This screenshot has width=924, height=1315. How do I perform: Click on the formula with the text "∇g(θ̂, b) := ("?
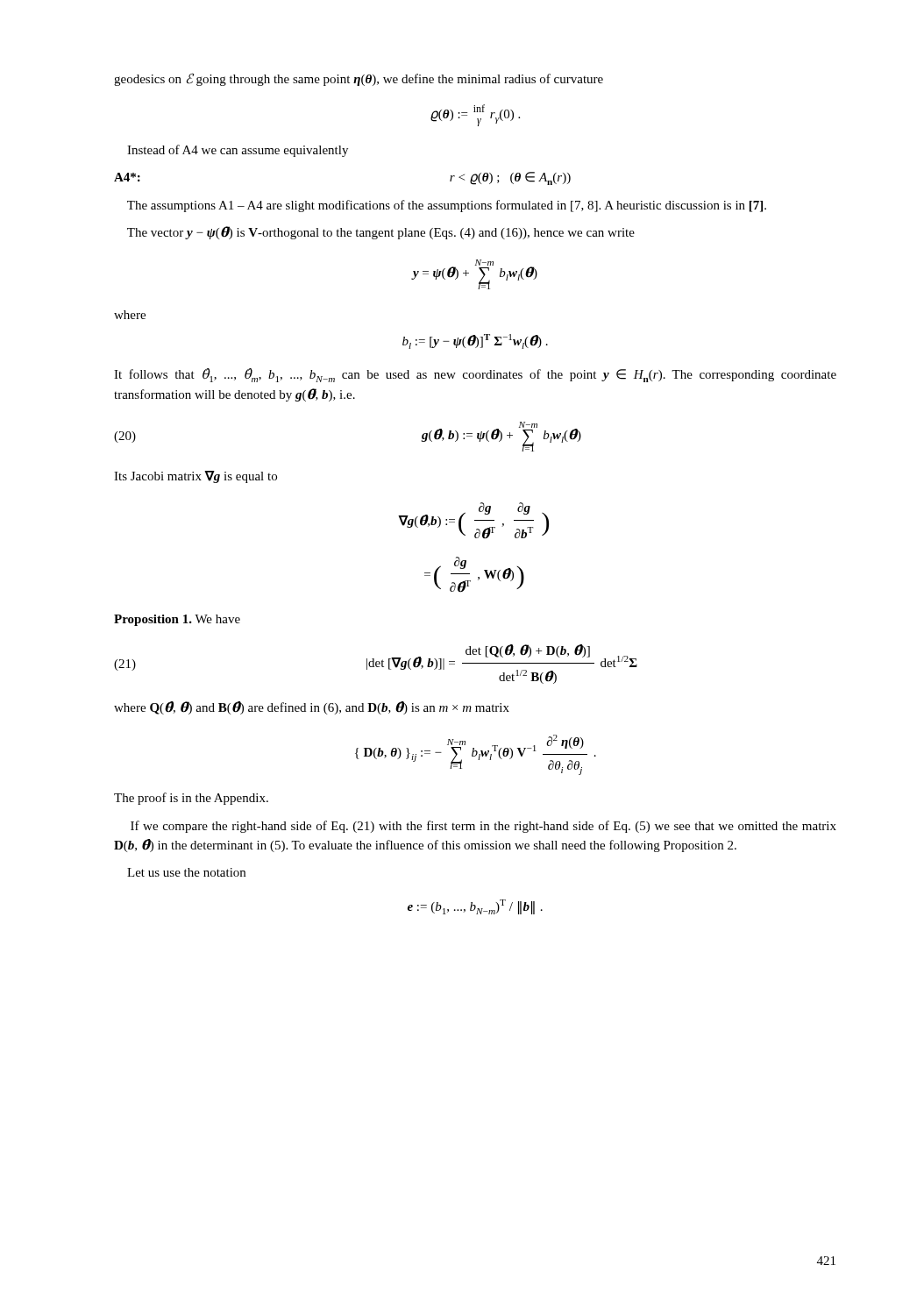tap(475, 548)
